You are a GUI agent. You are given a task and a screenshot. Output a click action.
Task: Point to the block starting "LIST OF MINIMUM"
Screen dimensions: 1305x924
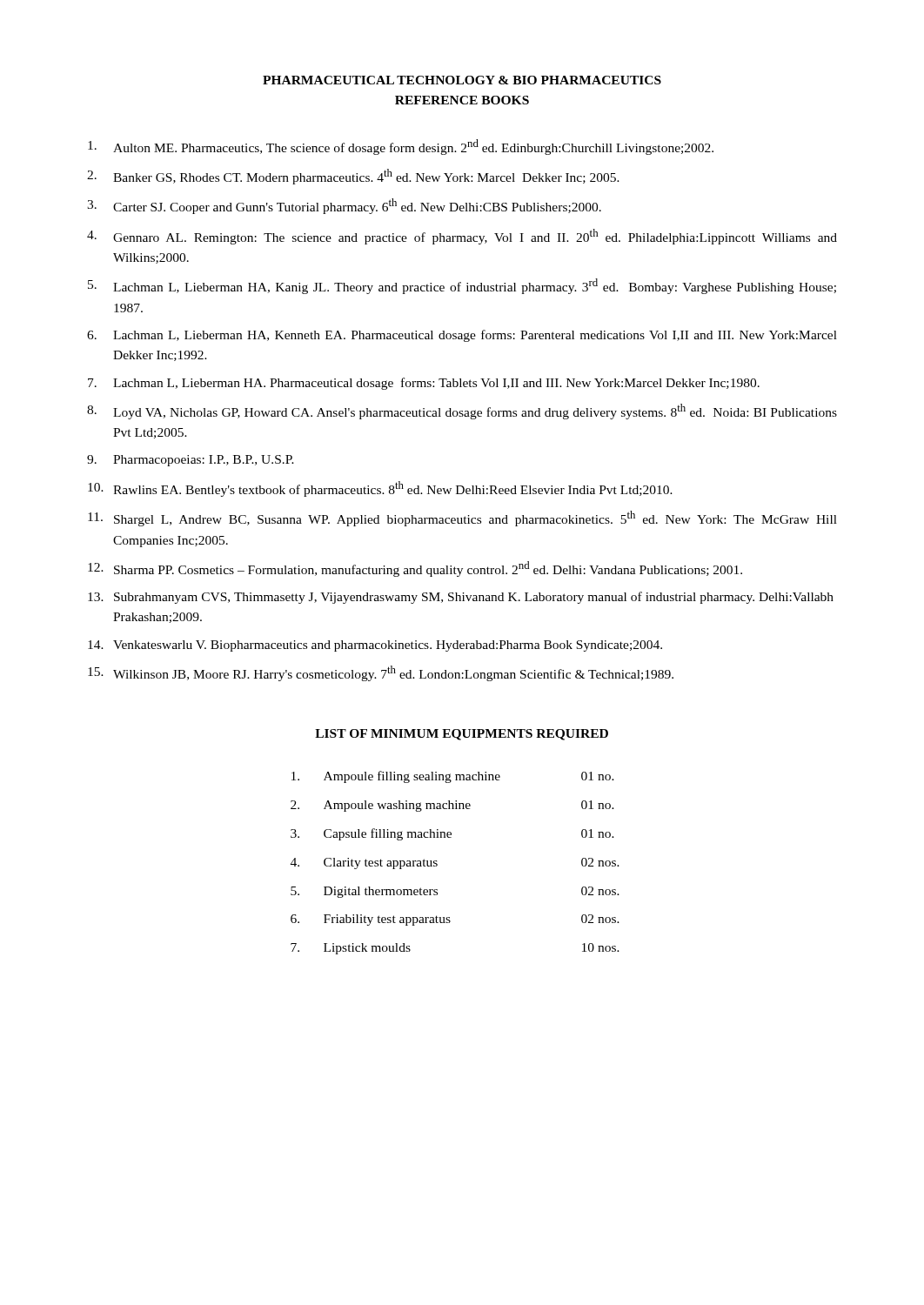(x=462, y=733)
